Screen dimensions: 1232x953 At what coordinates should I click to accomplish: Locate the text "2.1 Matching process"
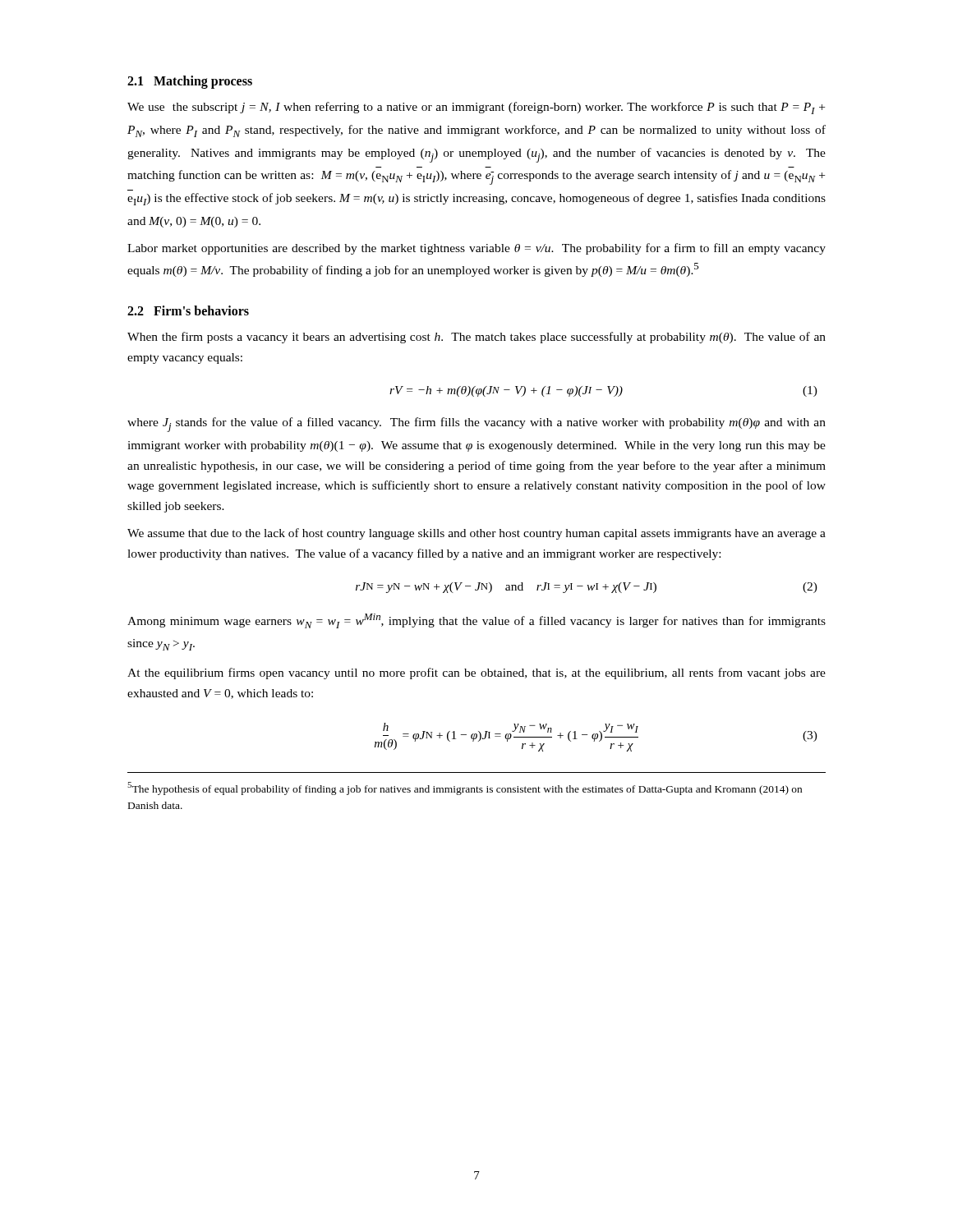point(190,81)
